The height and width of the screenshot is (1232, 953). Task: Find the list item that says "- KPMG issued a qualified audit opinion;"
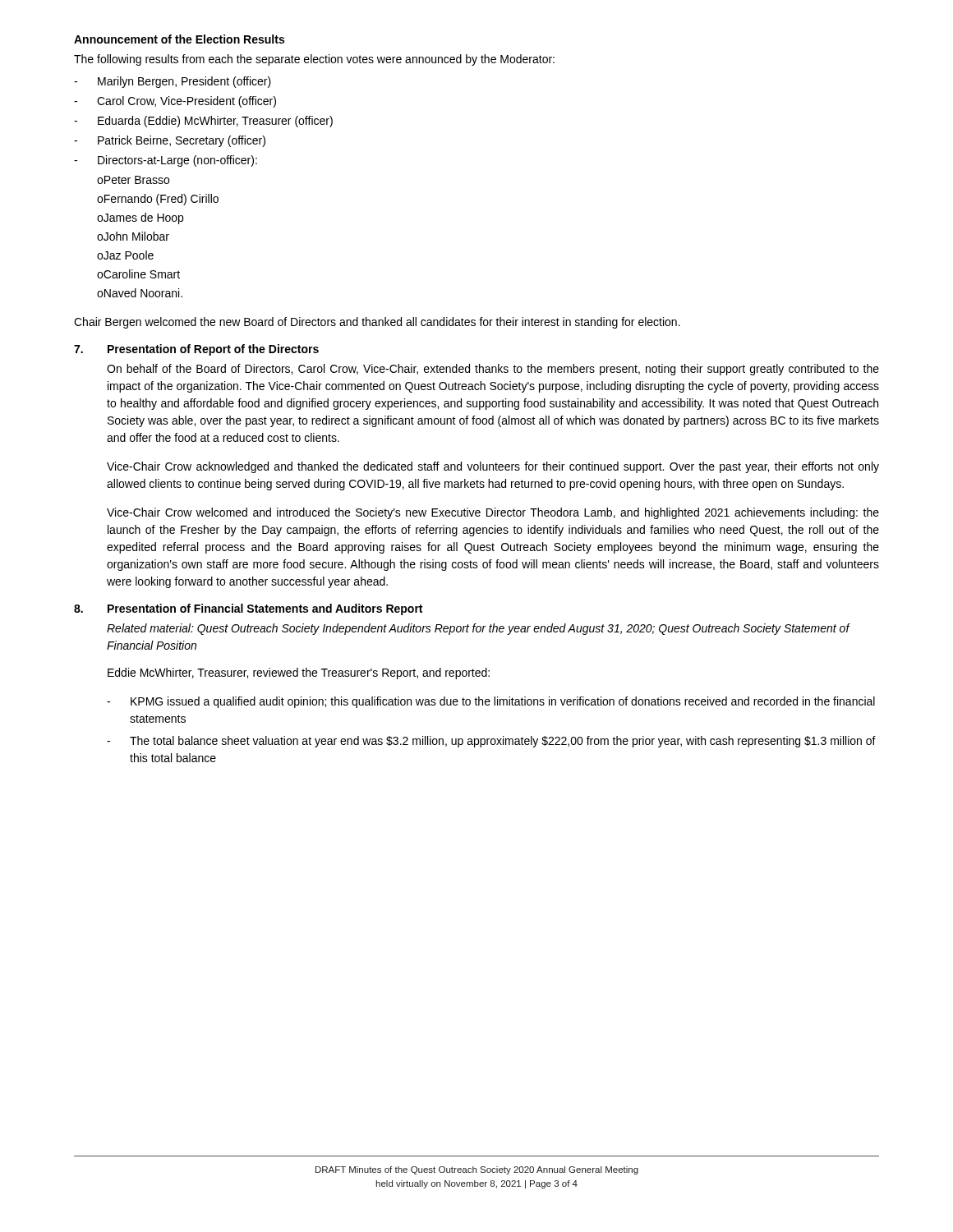pyautogui.click(x=493, y=710)
